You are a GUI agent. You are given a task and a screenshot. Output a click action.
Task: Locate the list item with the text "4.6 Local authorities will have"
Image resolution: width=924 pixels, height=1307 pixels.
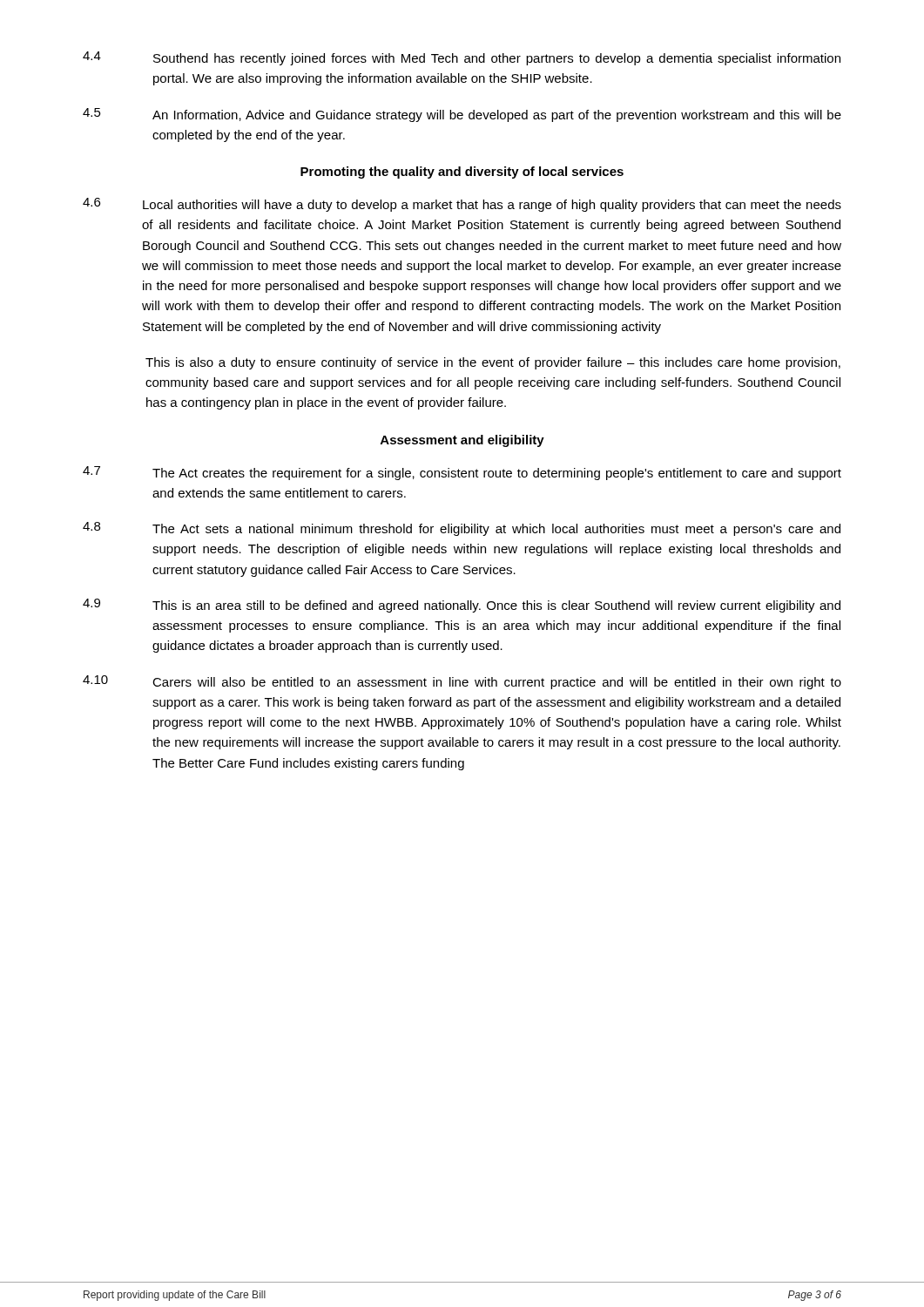[x=462, y=265]
